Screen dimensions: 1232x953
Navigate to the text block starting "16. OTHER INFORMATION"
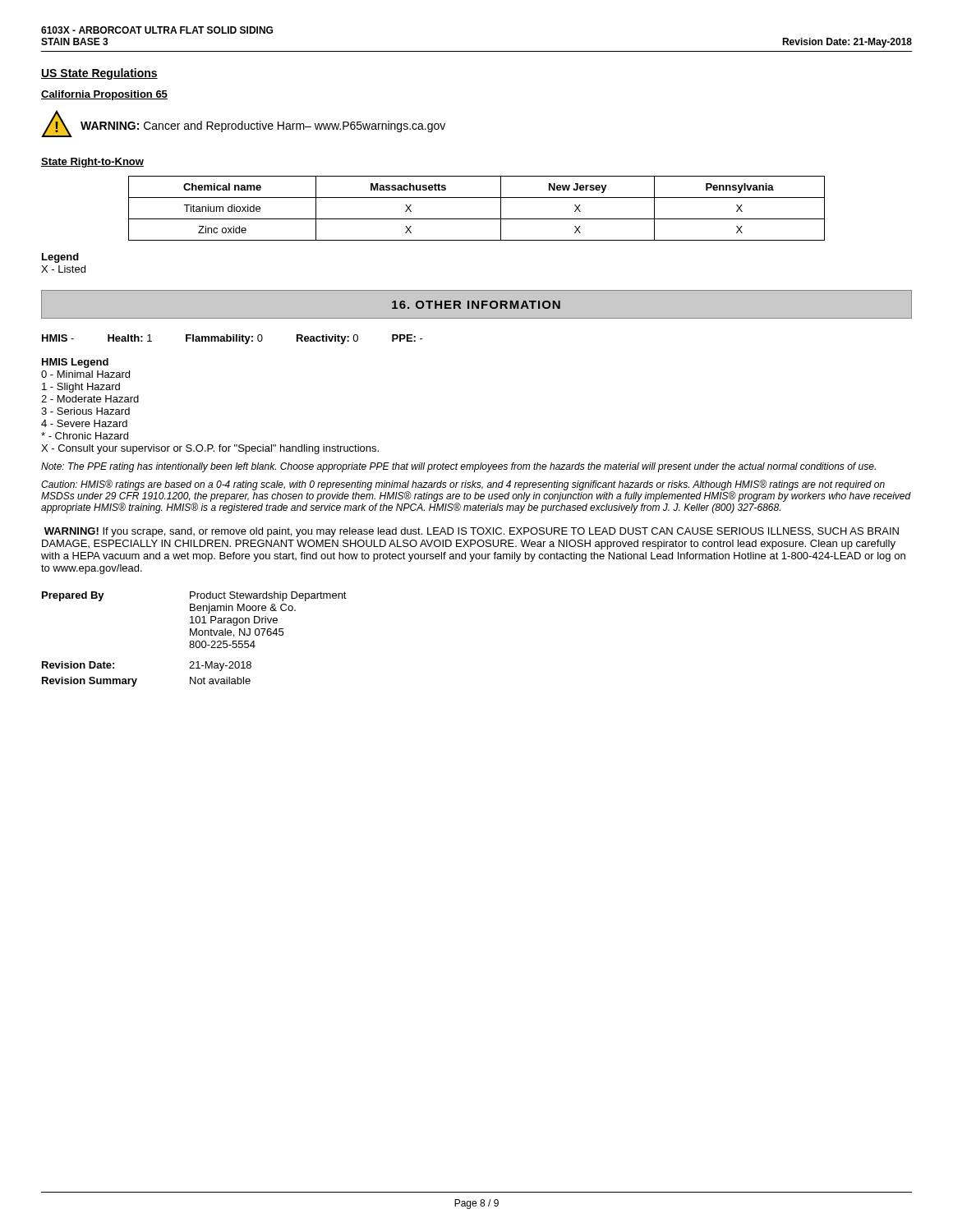click(476, 304)
